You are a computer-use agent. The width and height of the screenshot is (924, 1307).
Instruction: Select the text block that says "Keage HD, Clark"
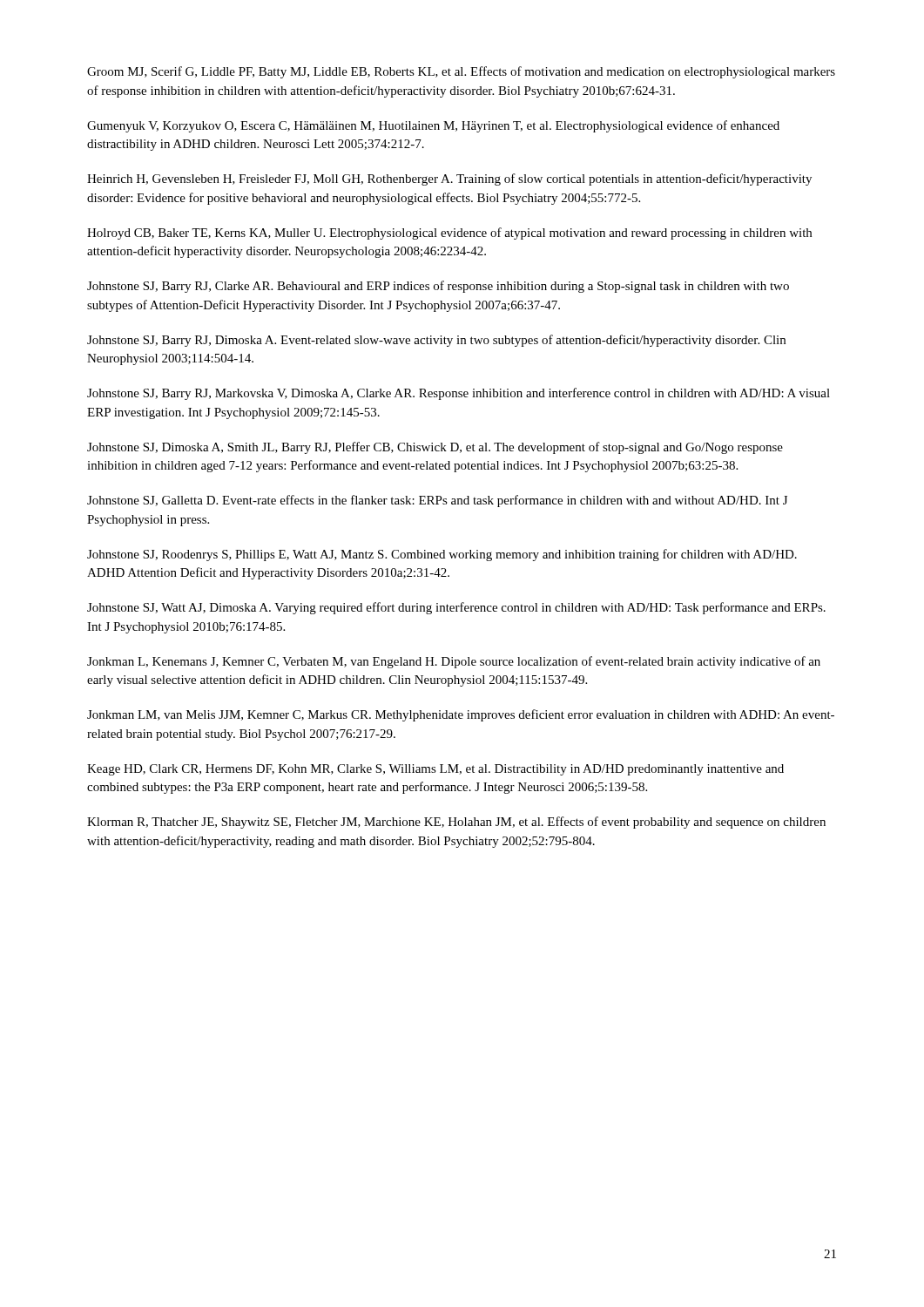click(x=436, y=778)
